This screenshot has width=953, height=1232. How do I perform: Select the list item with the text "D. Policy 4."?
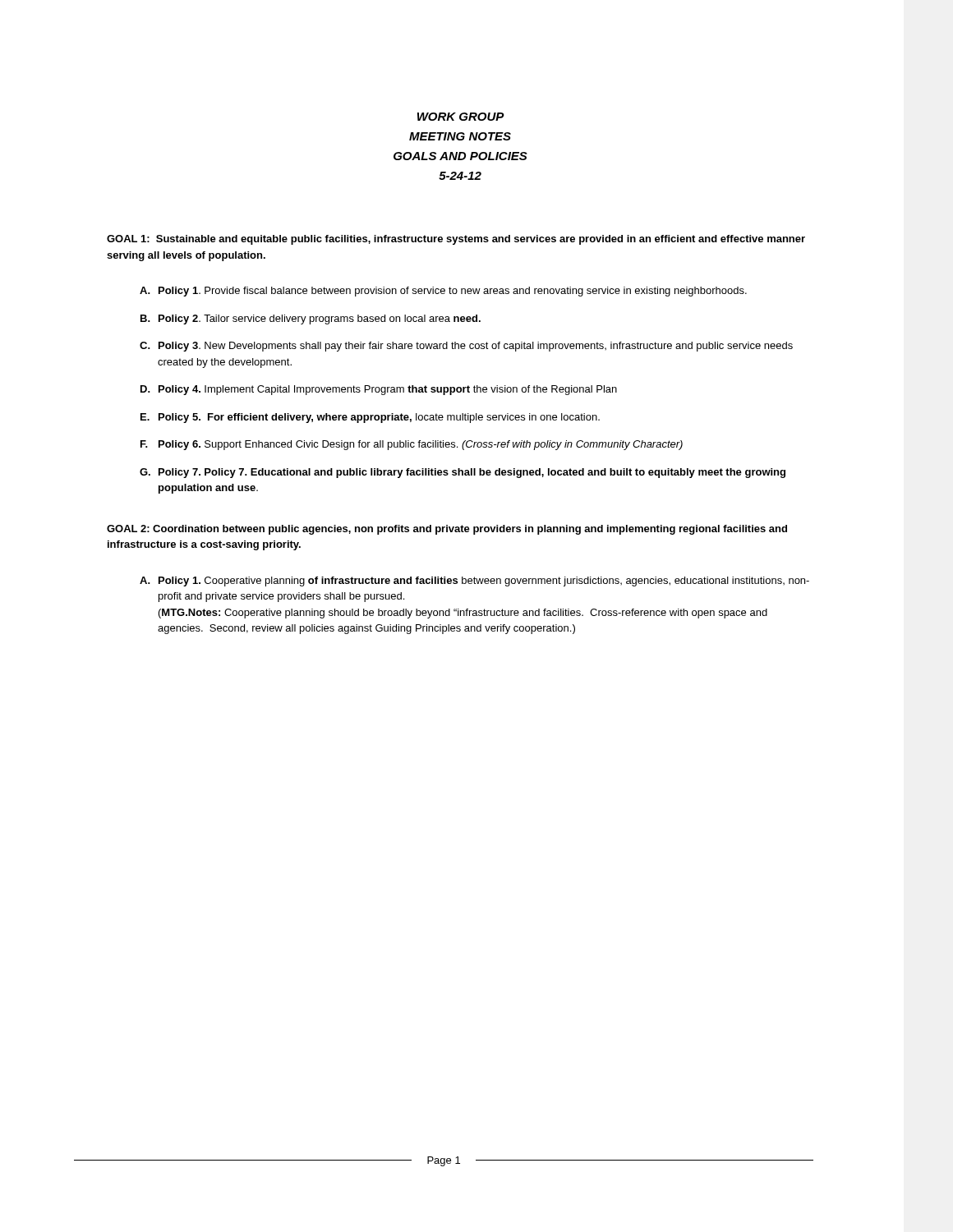pyautogui.click(x=476, y=389)
